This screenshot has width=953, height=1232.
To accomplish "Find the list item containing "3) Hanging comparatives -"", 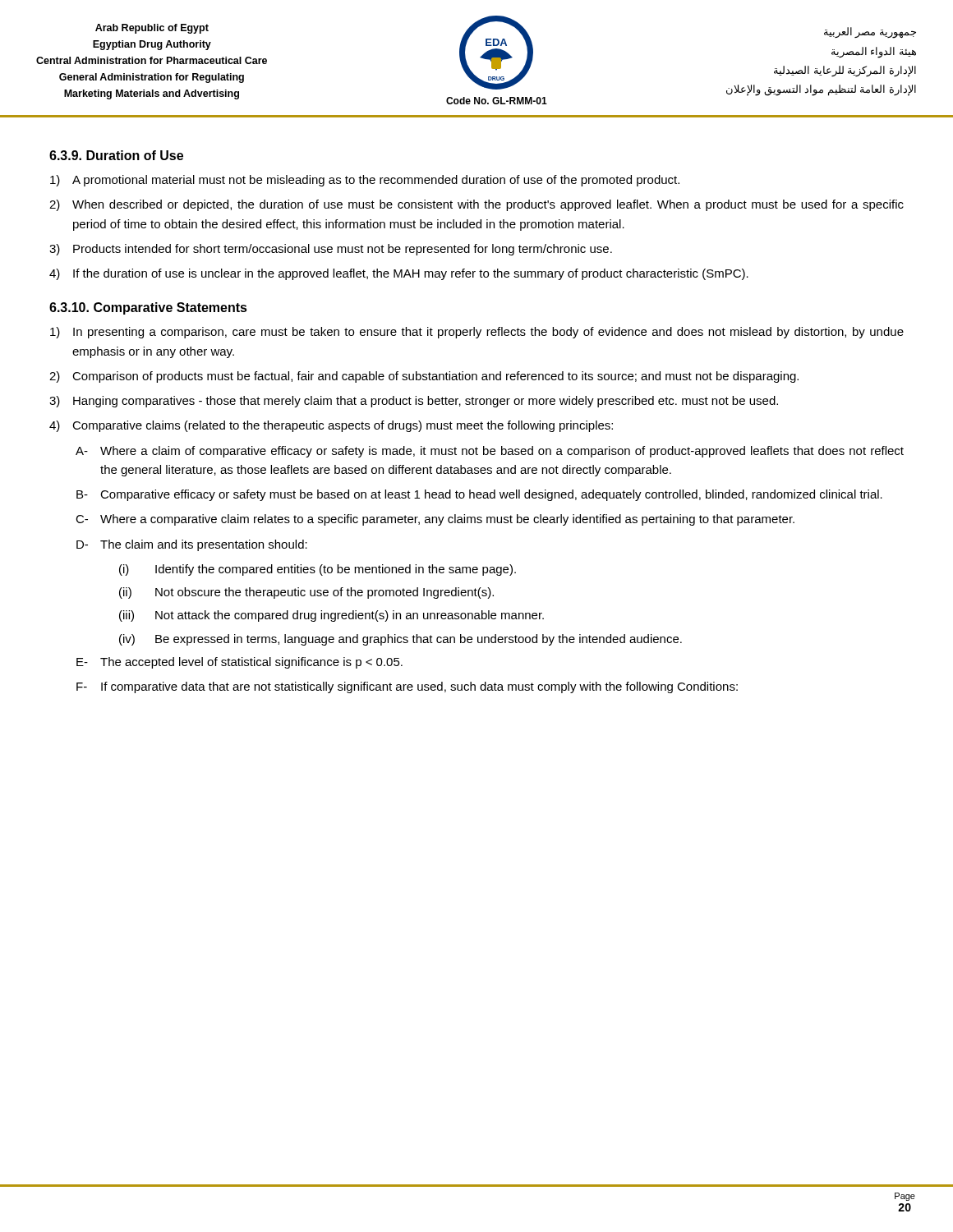I will [x=476, y=400].
